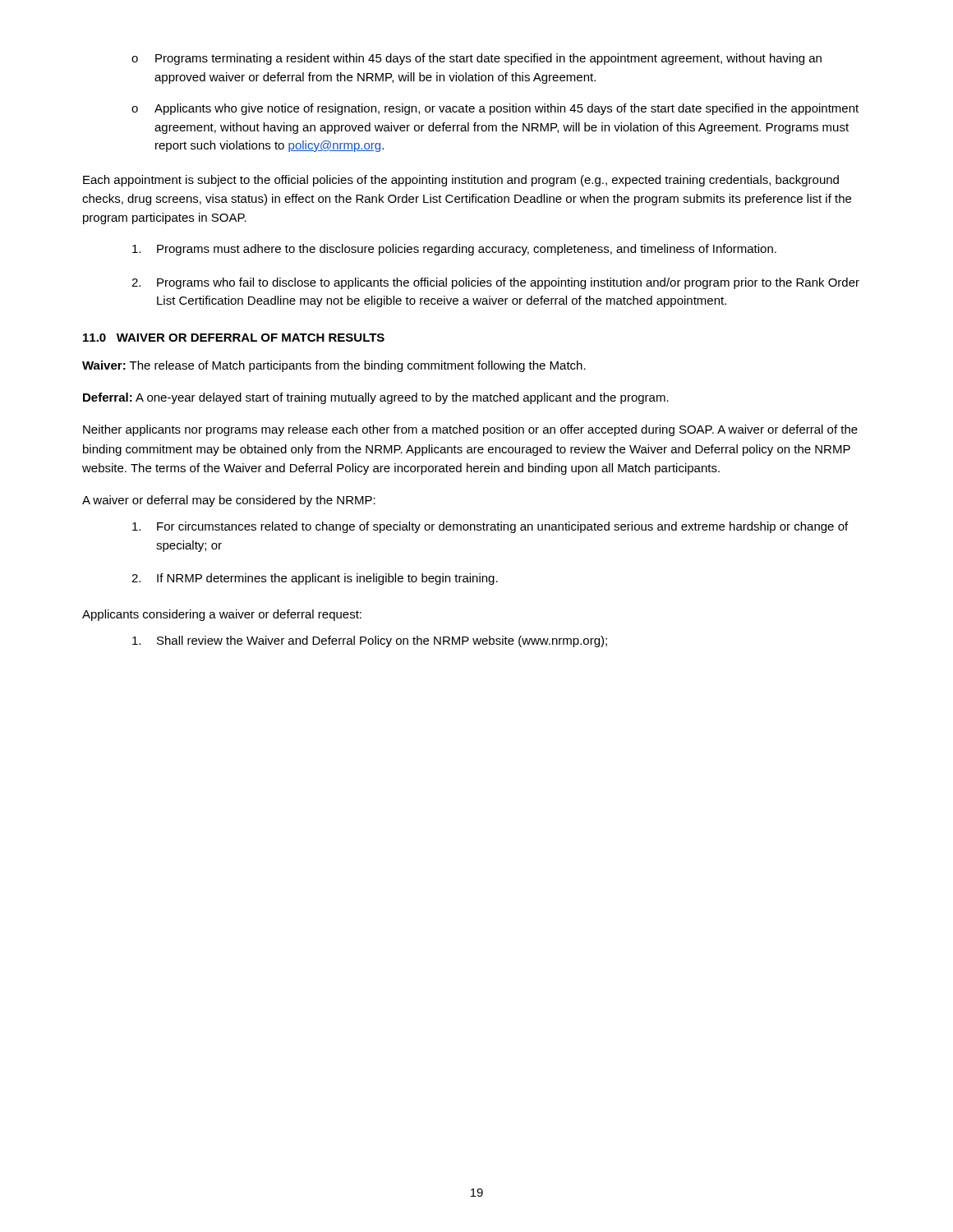Locate the block of text that opens with "o Applicants who give notice"
This screenshot has height=1232, width=953.
click(501, 127)
